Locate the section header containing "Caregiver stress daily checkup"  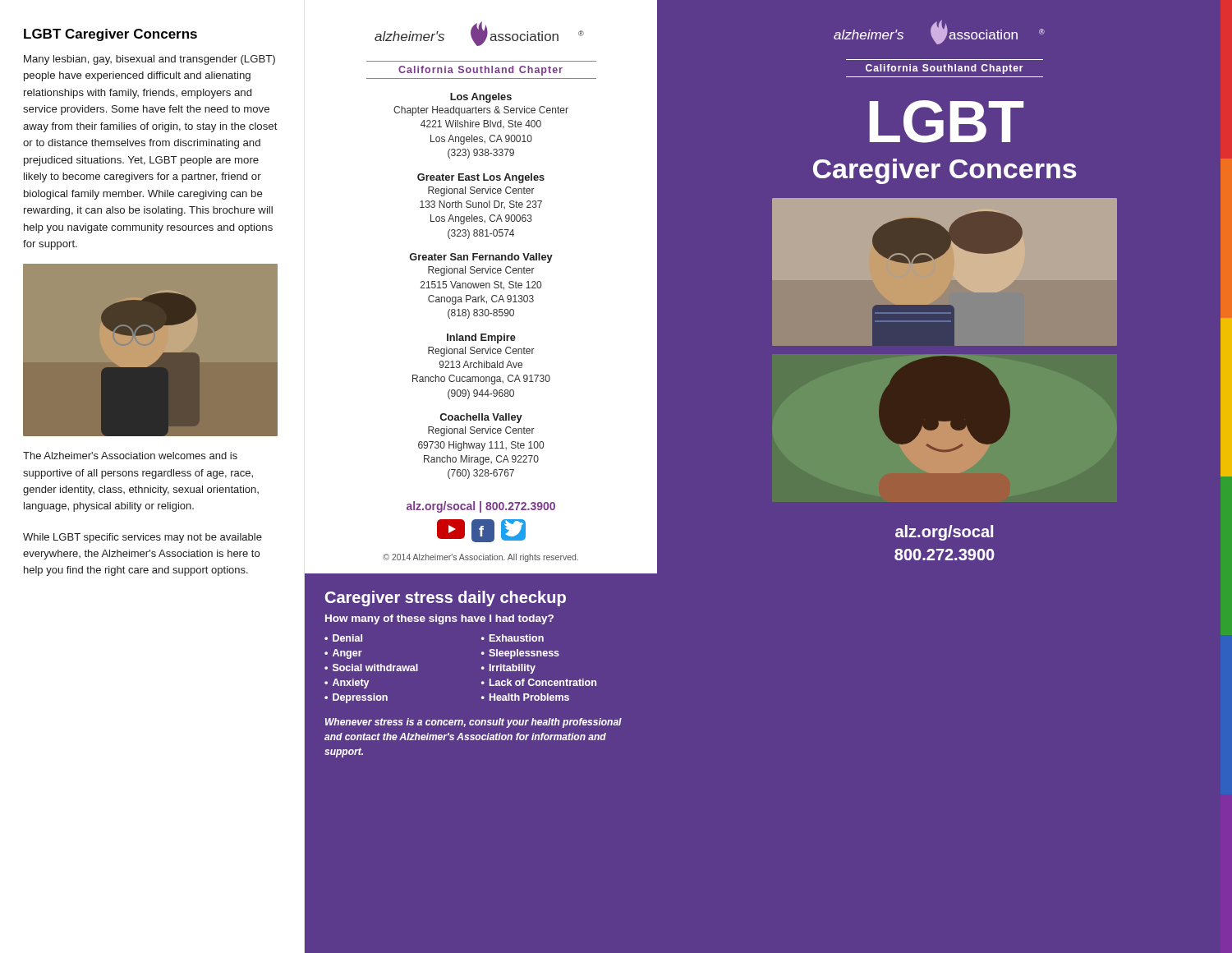(x=445, y=597)
